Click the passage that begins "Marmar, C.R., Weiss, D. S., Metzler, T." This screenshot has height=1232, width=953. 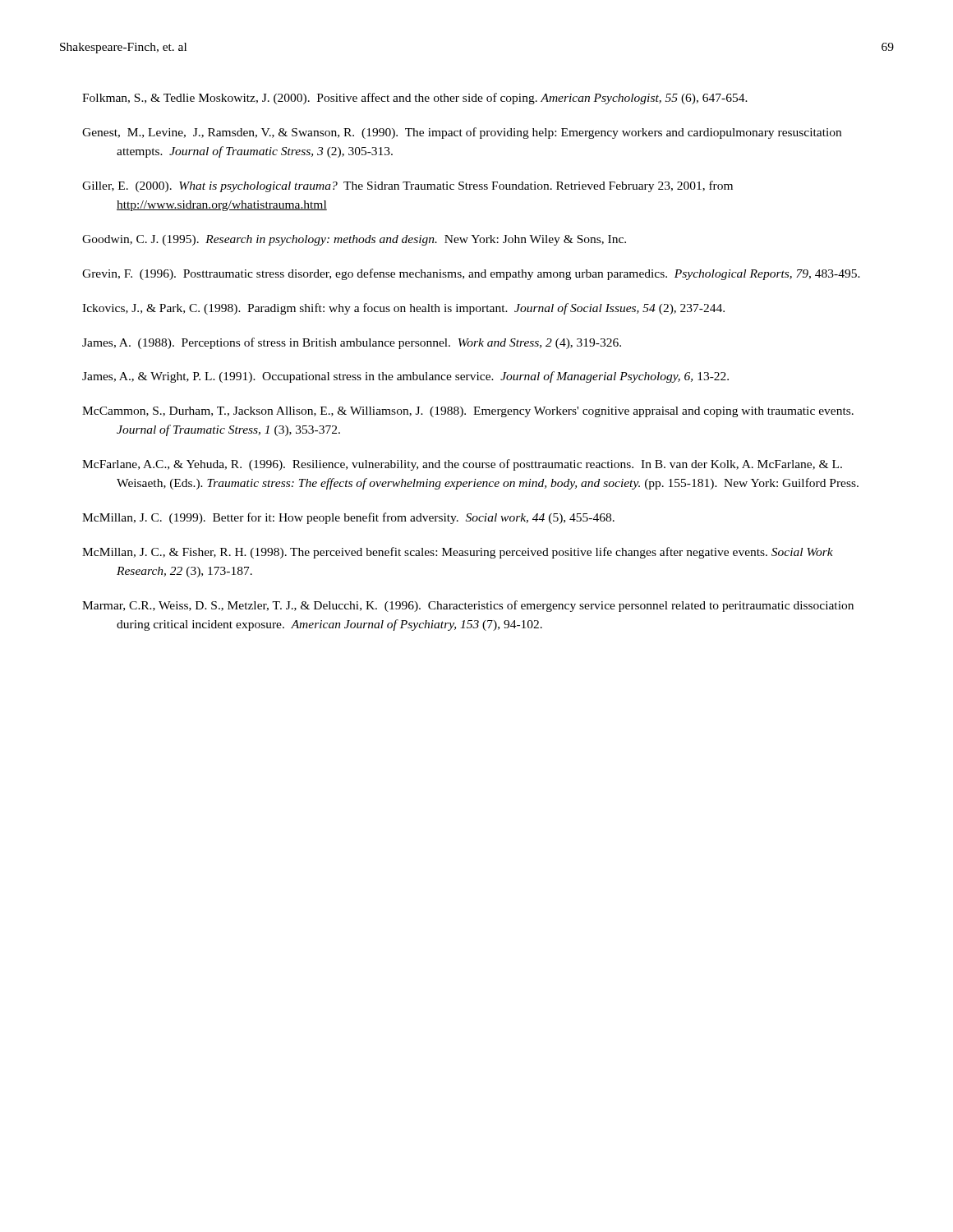coord(468,614)
